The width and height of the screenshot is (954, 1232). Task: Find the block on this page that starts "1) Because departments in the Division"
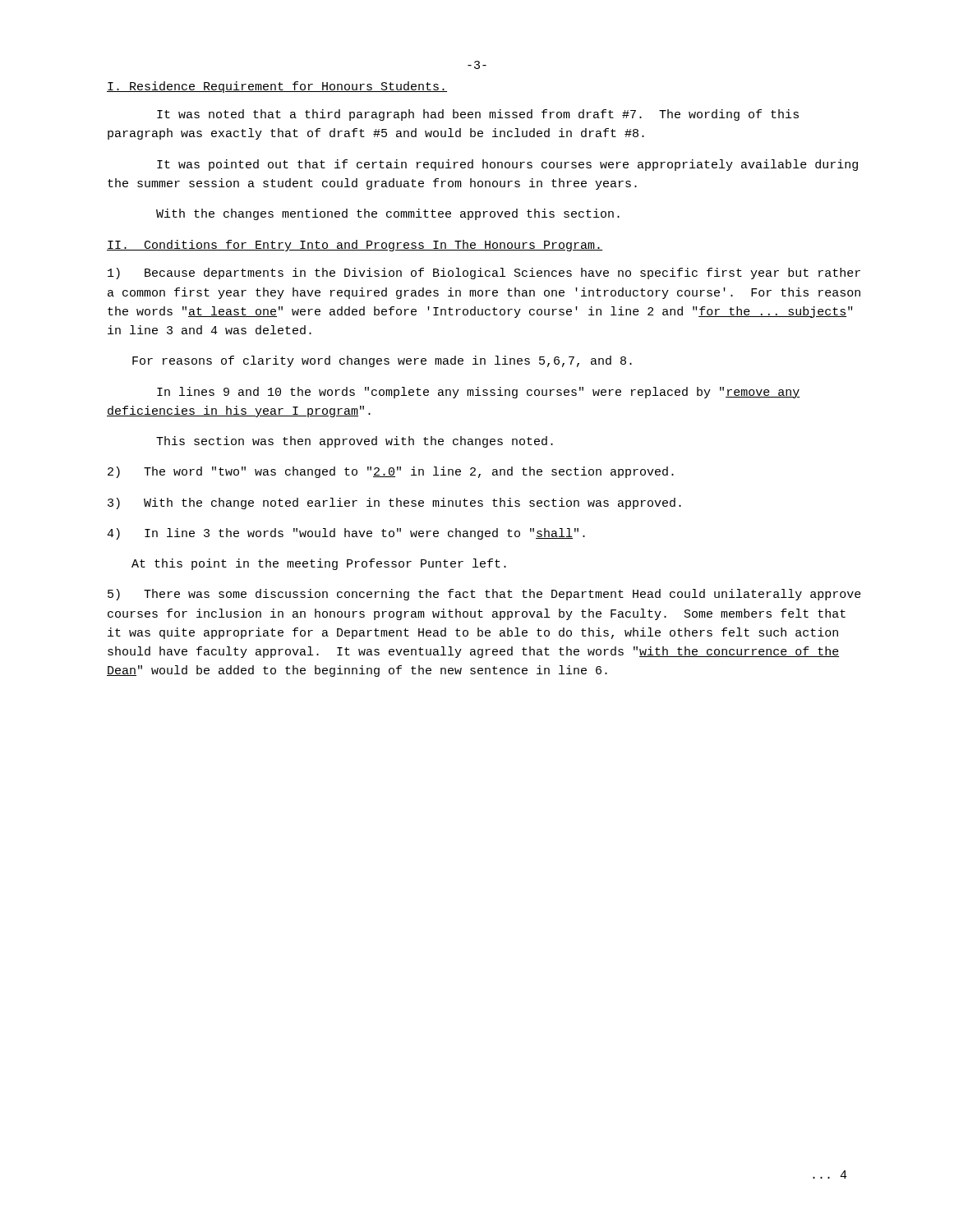pyautogui.click(x=485, y=303)
